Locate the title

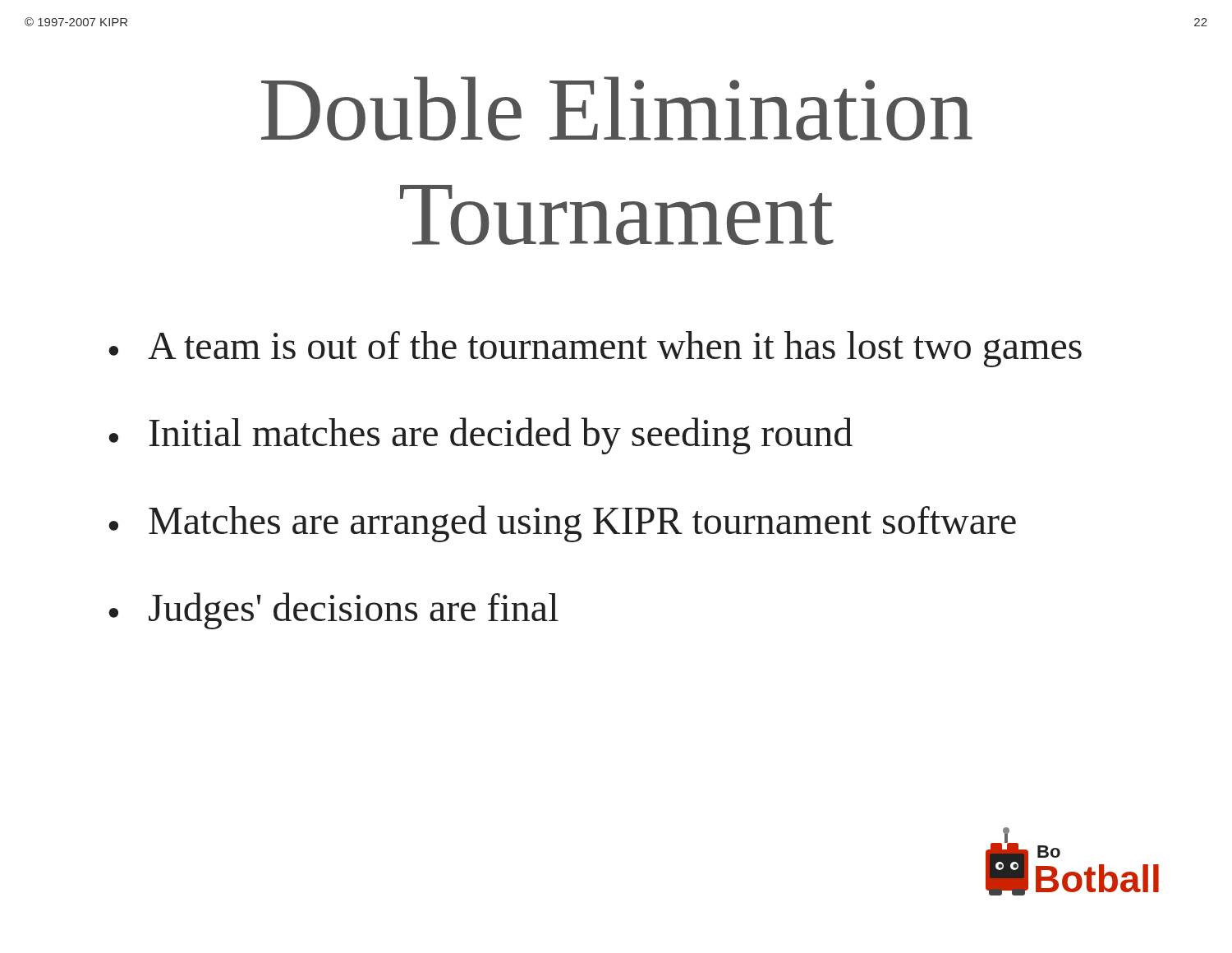[x=616, y=161]
